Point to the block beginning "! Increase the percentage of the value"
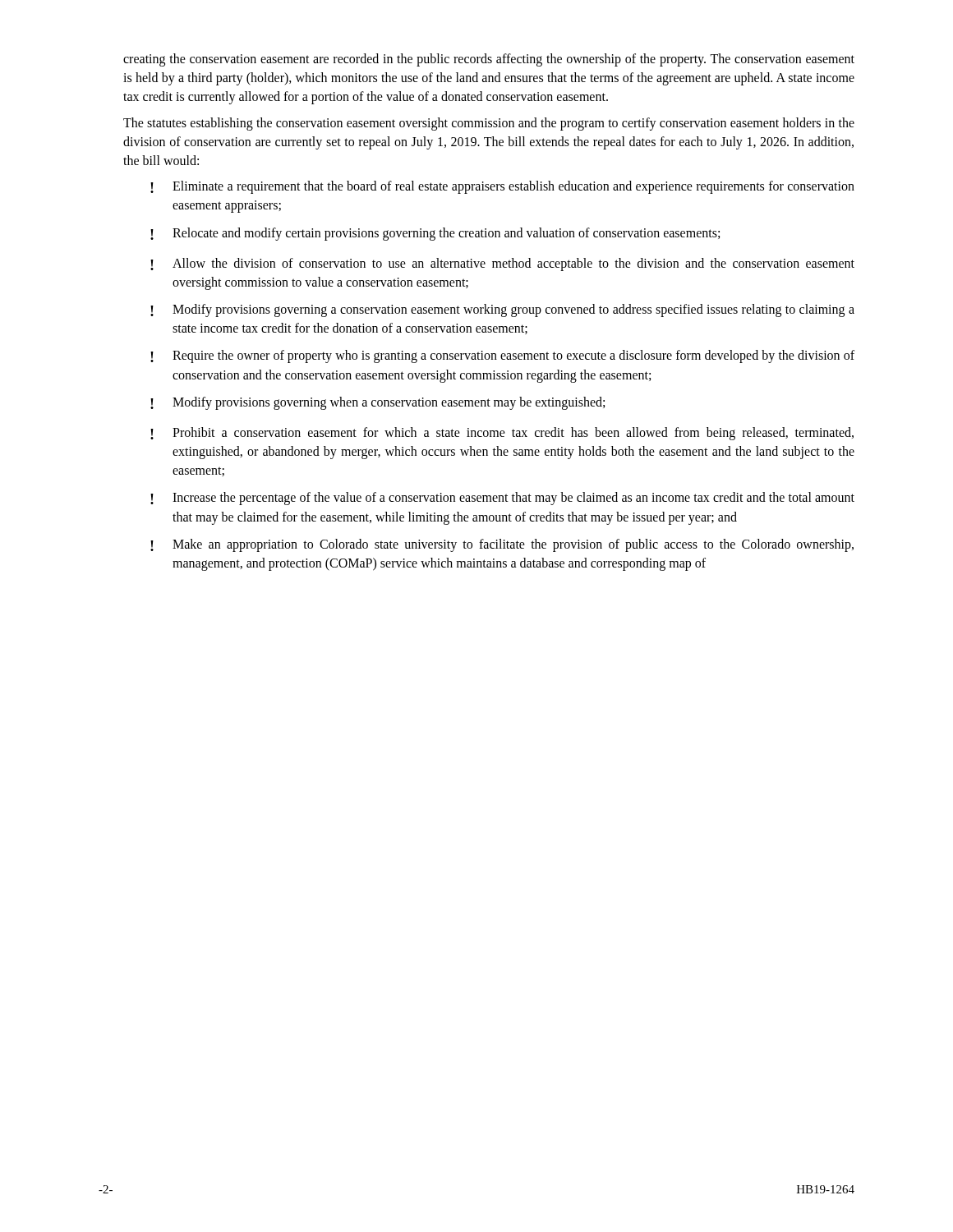 coord(489,507)
